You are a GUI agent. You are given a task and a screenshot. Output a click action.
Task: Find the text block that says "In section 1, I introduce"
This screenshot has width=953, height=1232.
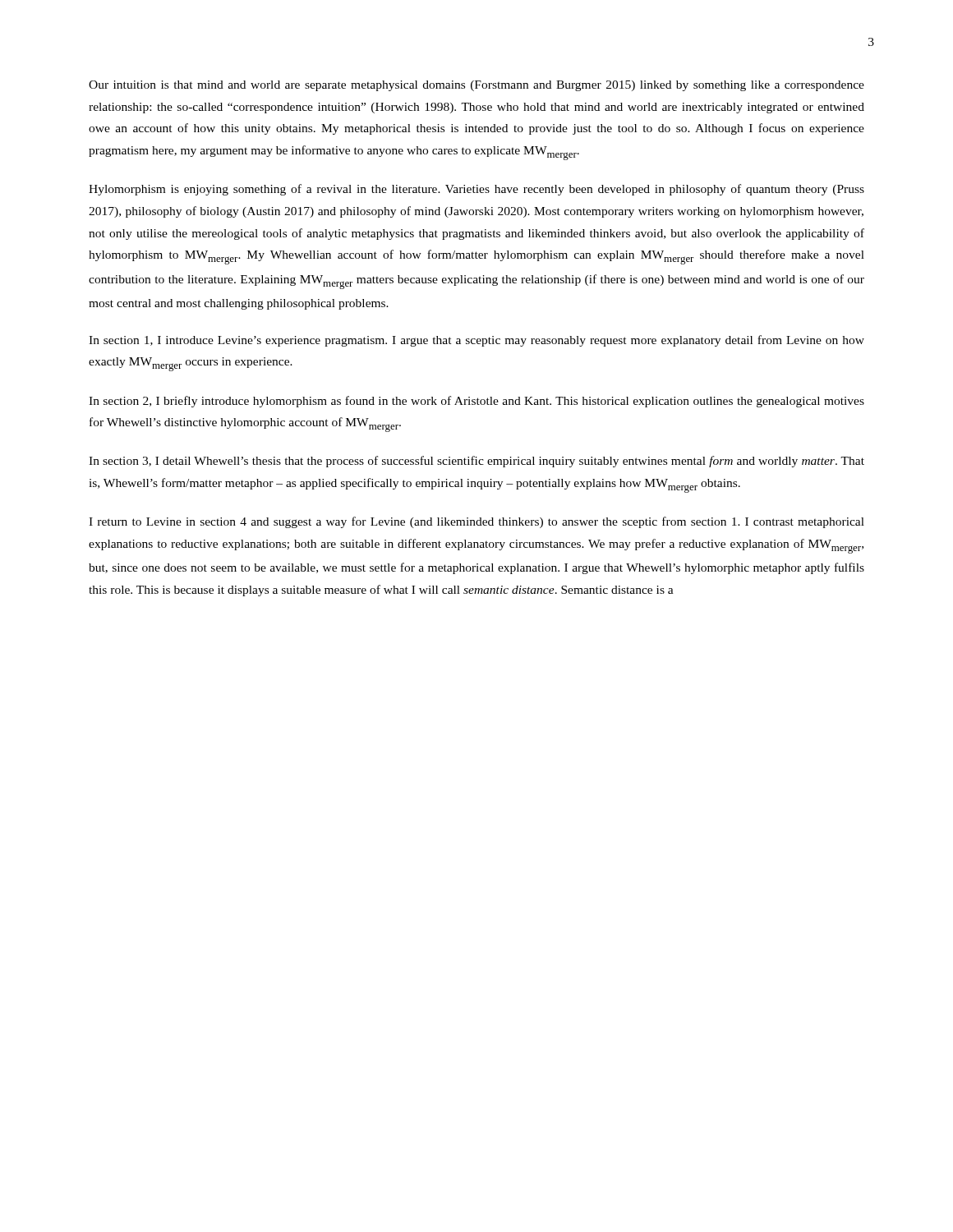click(x=476, y=352)
